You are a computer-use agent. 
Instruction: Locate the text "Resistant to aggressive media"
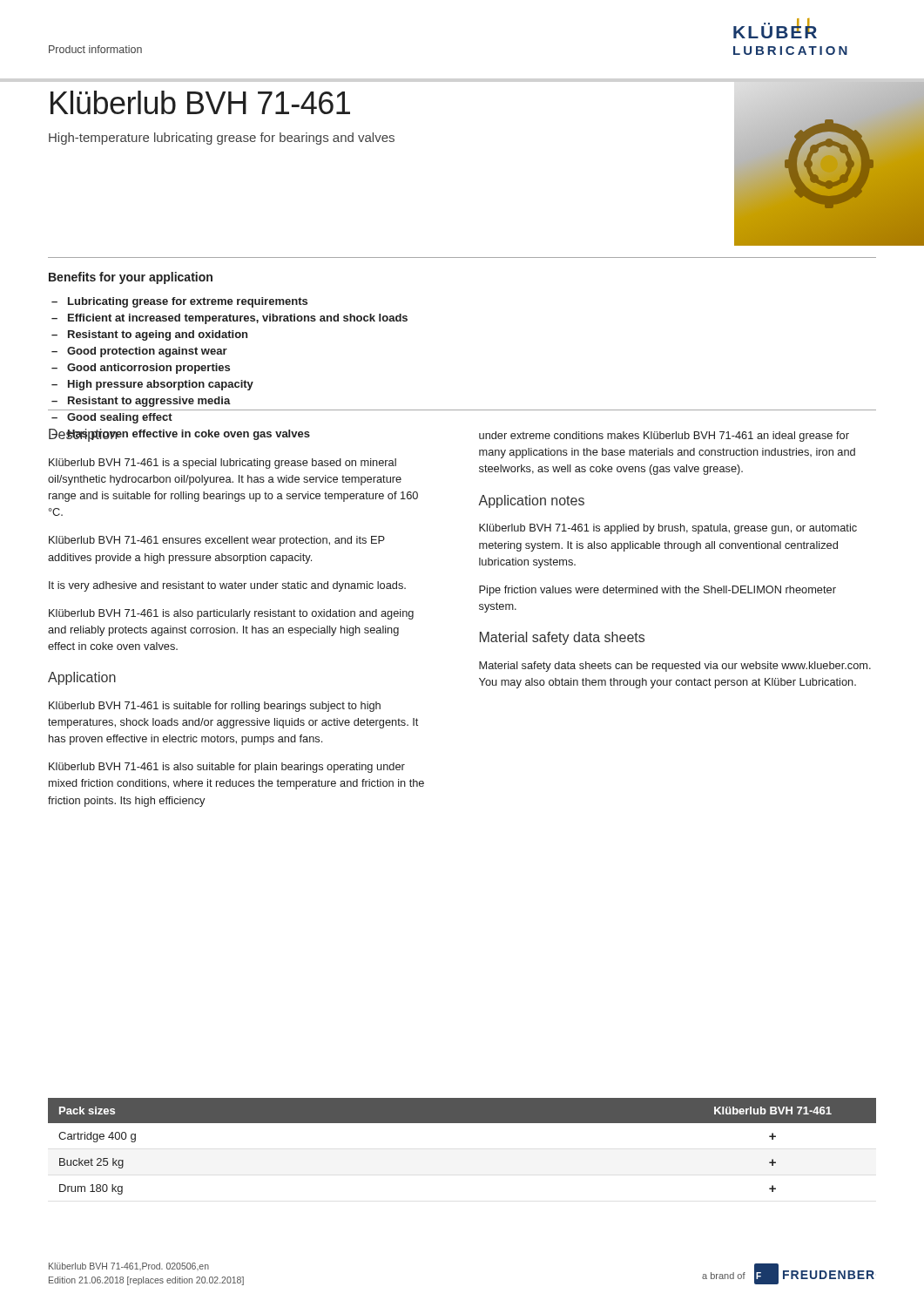(x=149, y=400)
